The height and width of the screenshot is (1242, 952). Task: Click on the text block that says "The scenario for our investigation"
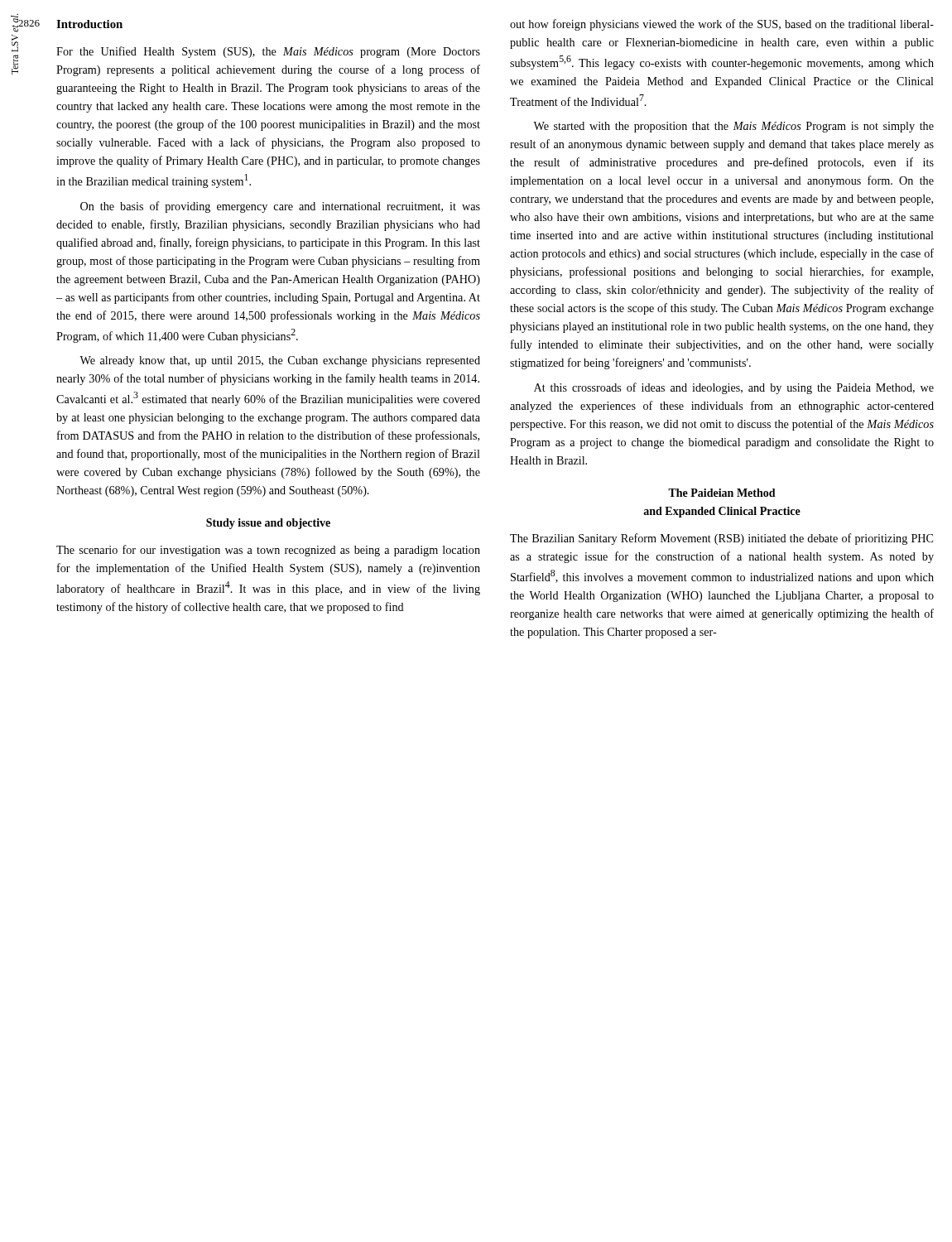pyautogui.click(x=268, y=578)
